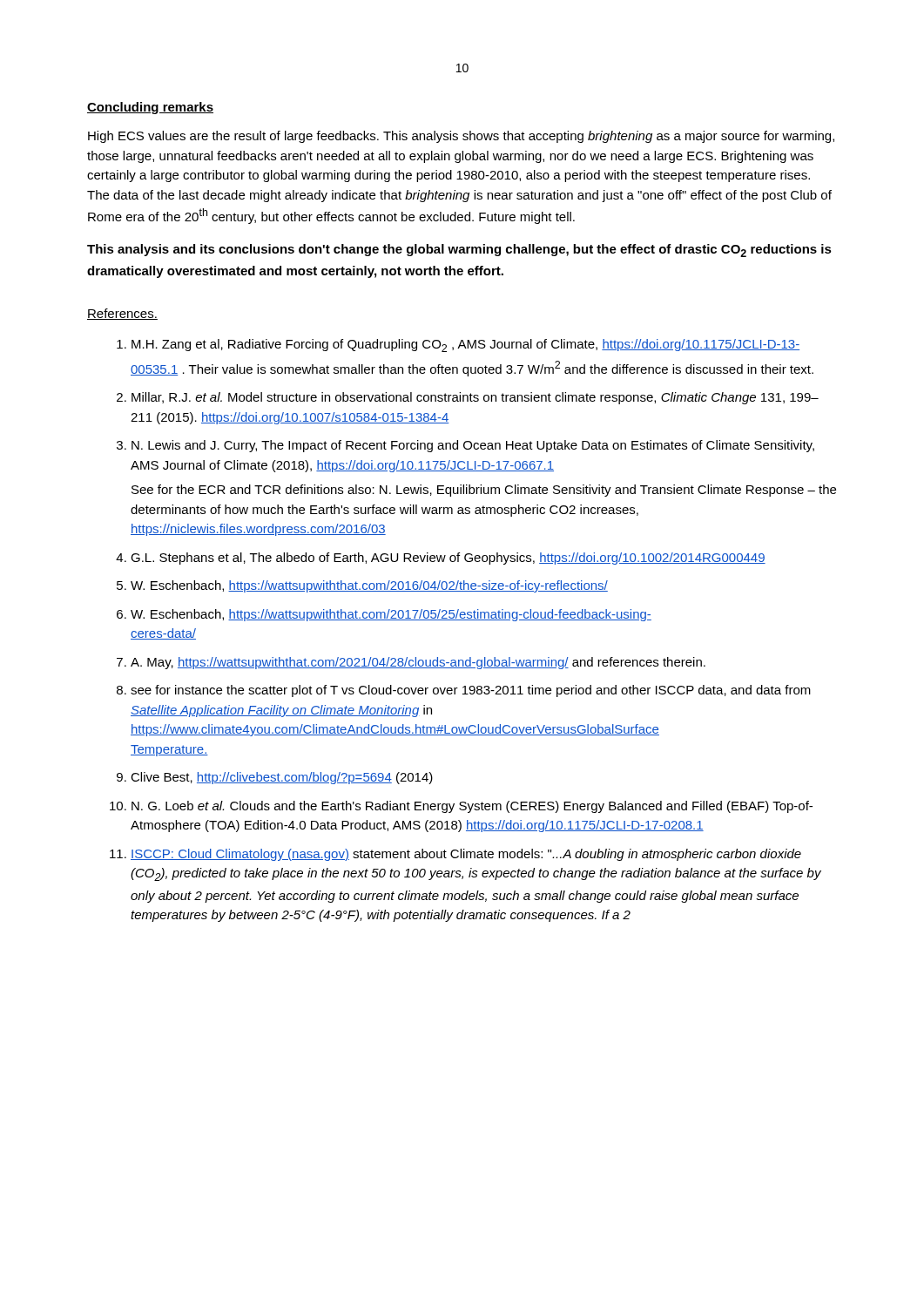Point to the block starting "This analysis and its conclusions don't change"

pos(459,260)
